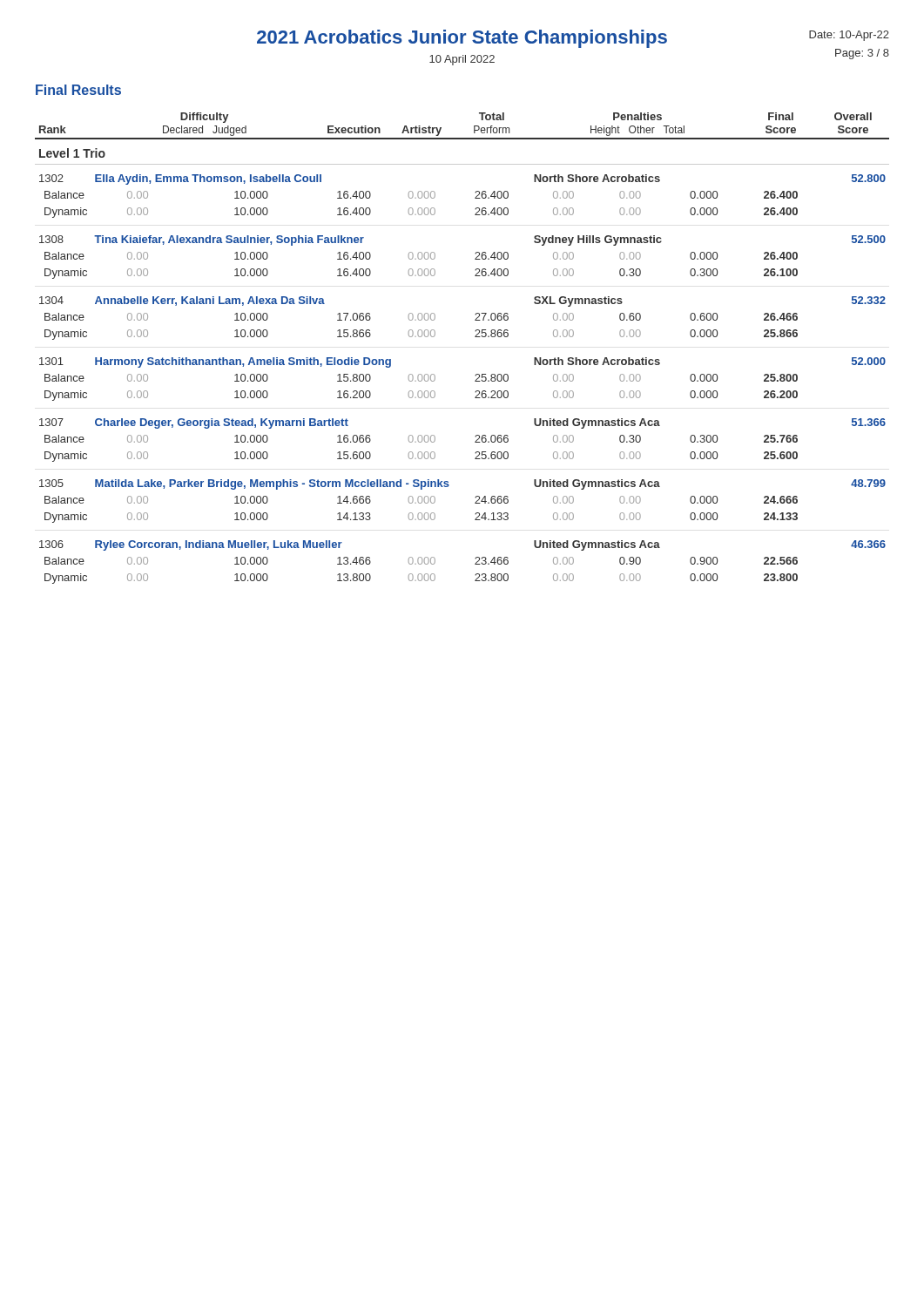This screenshot has width=924, height=1307.
Task: Locate the table with the text "North Shore Acrobatics"
Action: click(x=462, y=346)
